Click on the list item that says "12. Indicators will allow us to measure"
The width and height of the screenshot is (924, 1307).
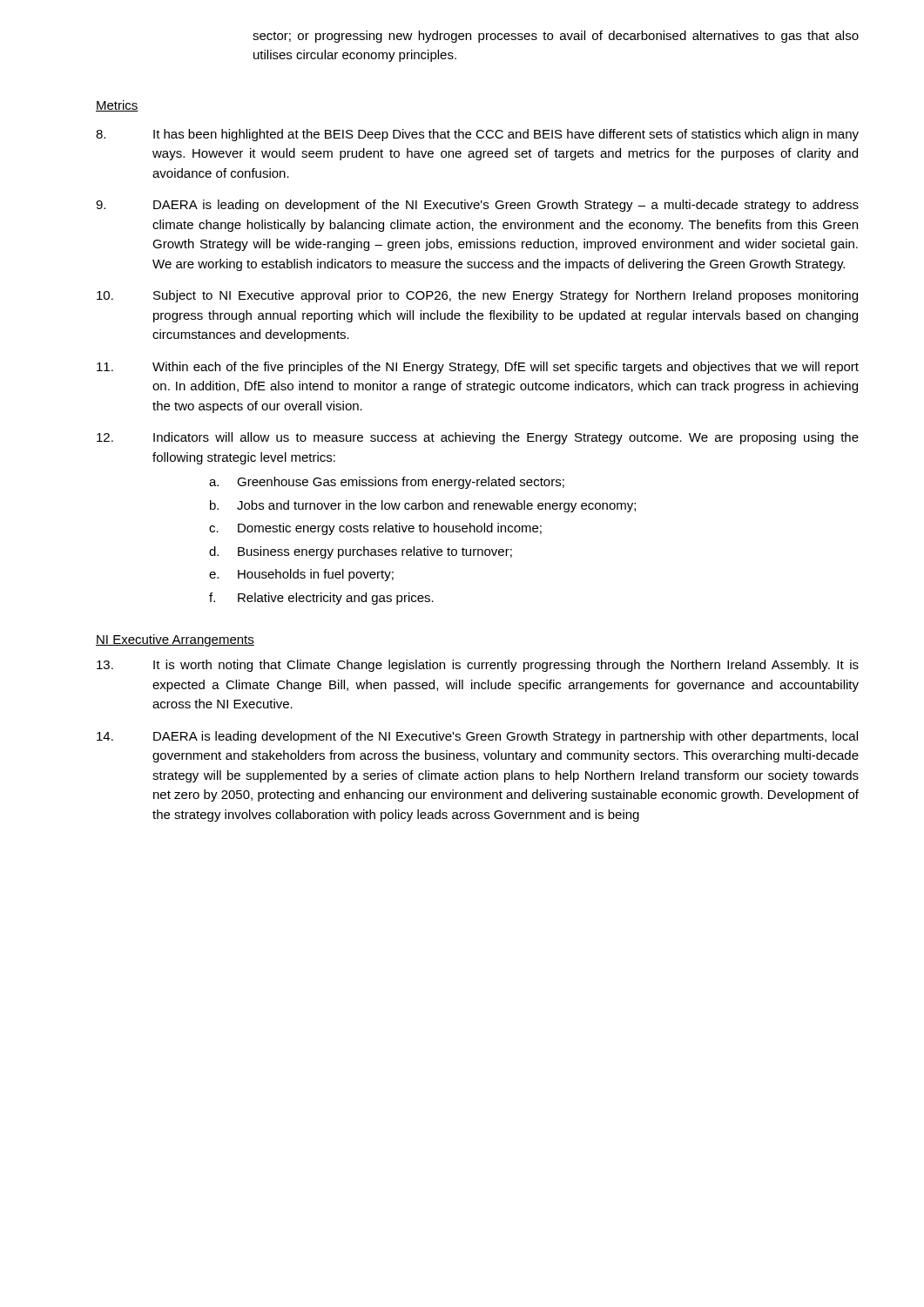click(477, 520)
